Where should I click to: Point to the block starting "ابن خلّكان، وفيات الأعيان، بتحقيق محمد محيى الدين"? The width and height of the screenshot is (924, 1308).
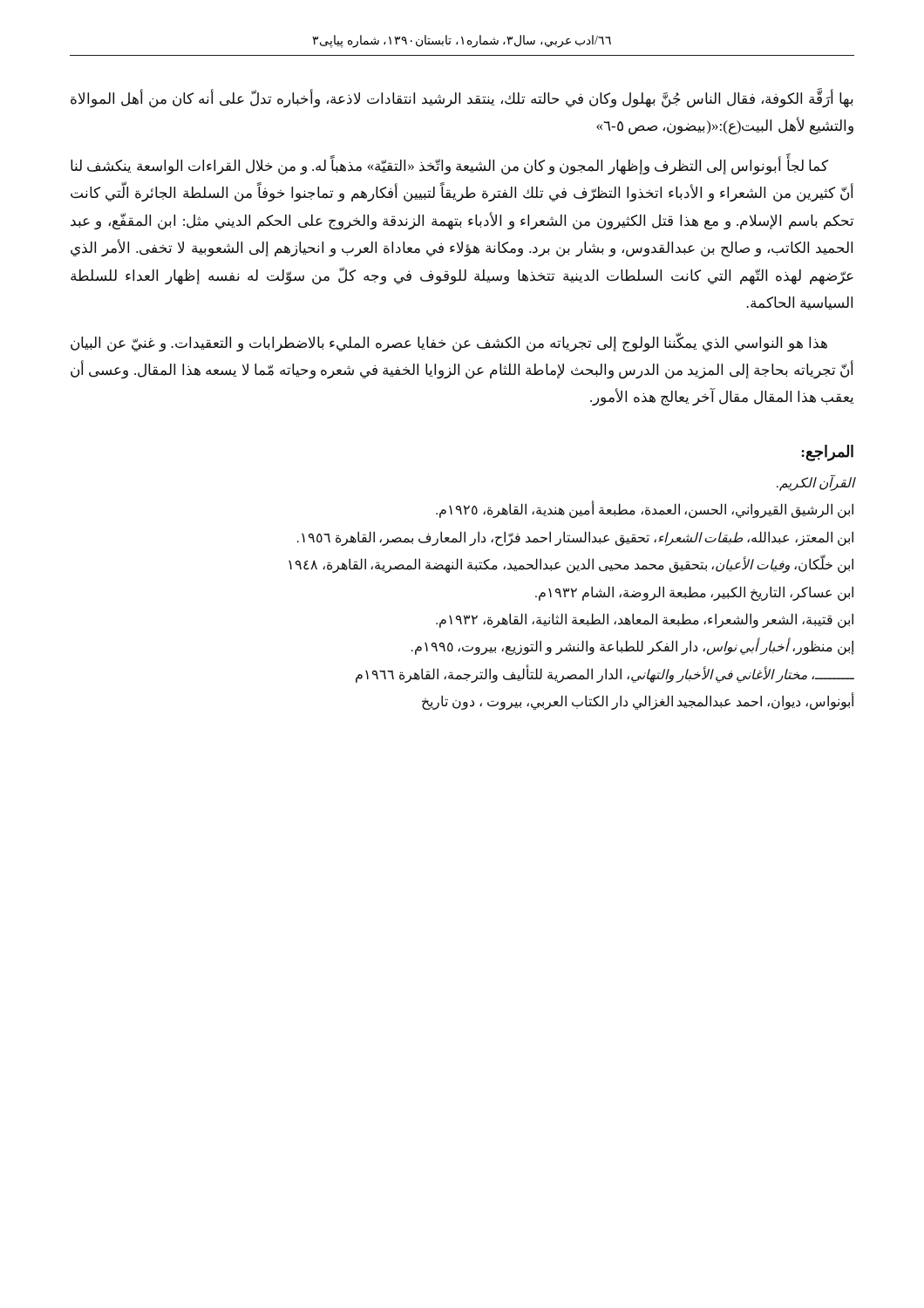click(x=570, y=565)
